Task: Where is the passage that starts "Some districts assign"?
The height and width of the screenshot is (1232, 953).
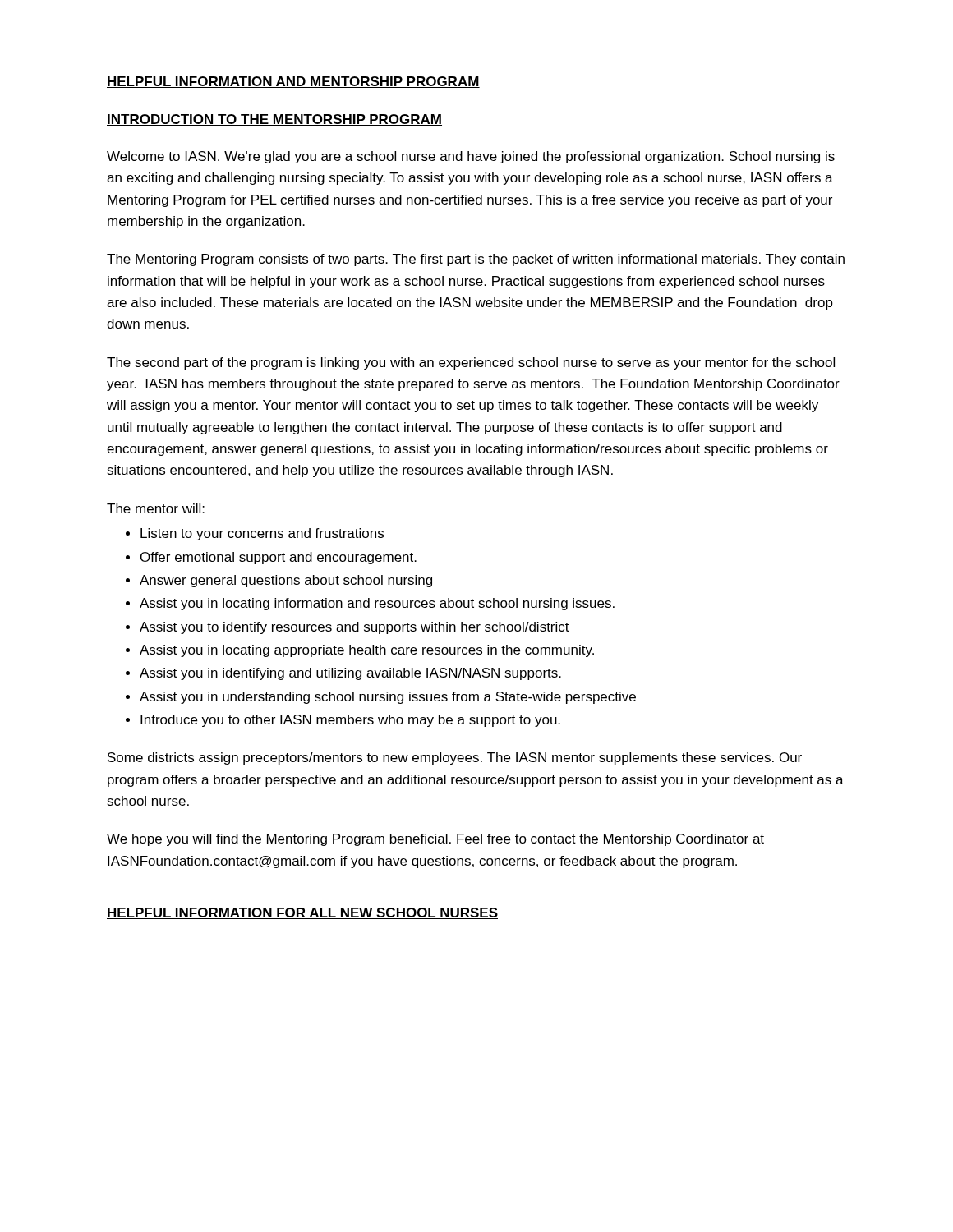Action: [x=475, y=779]
